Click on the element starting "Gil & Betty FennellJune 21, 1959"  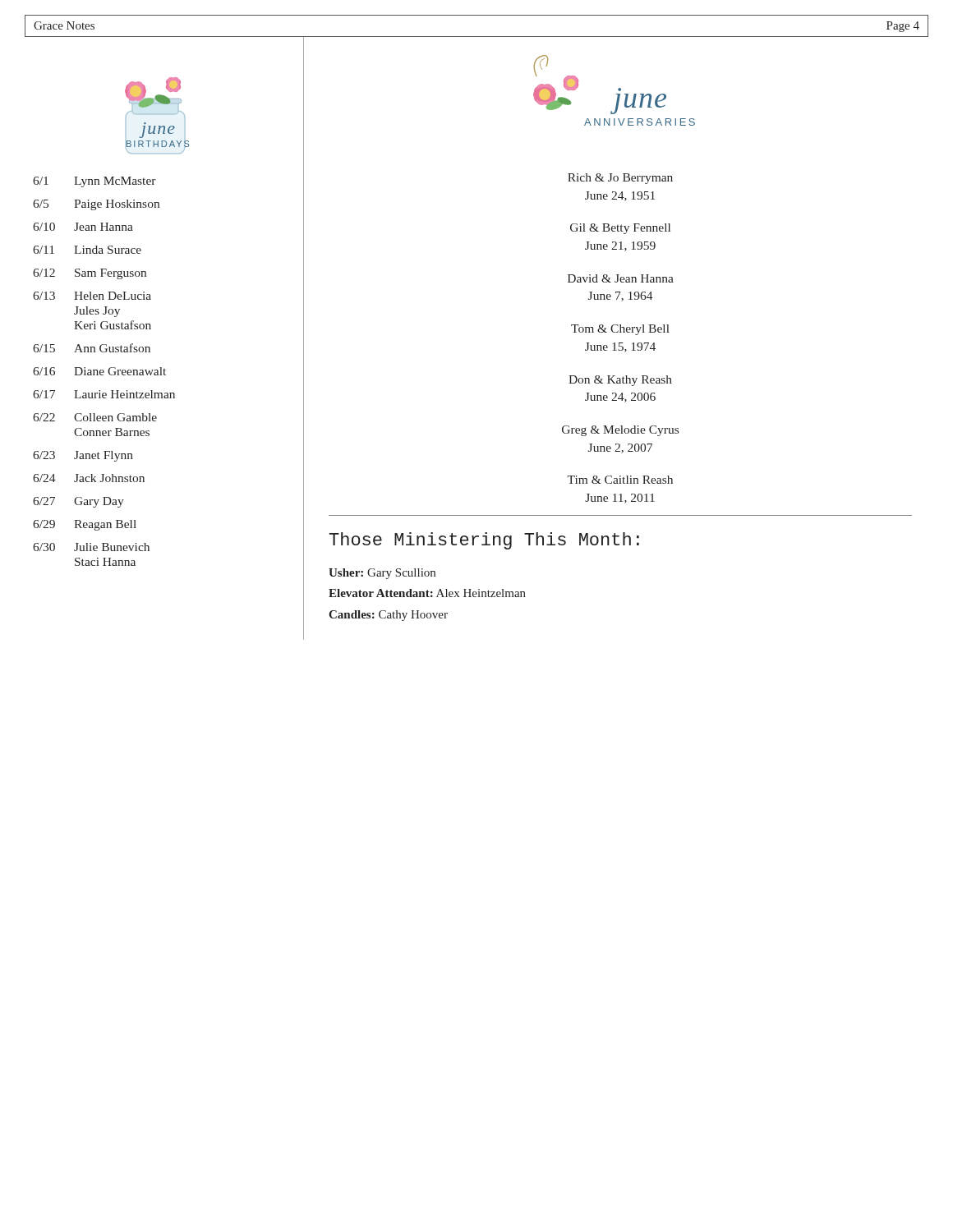[620, 236]
